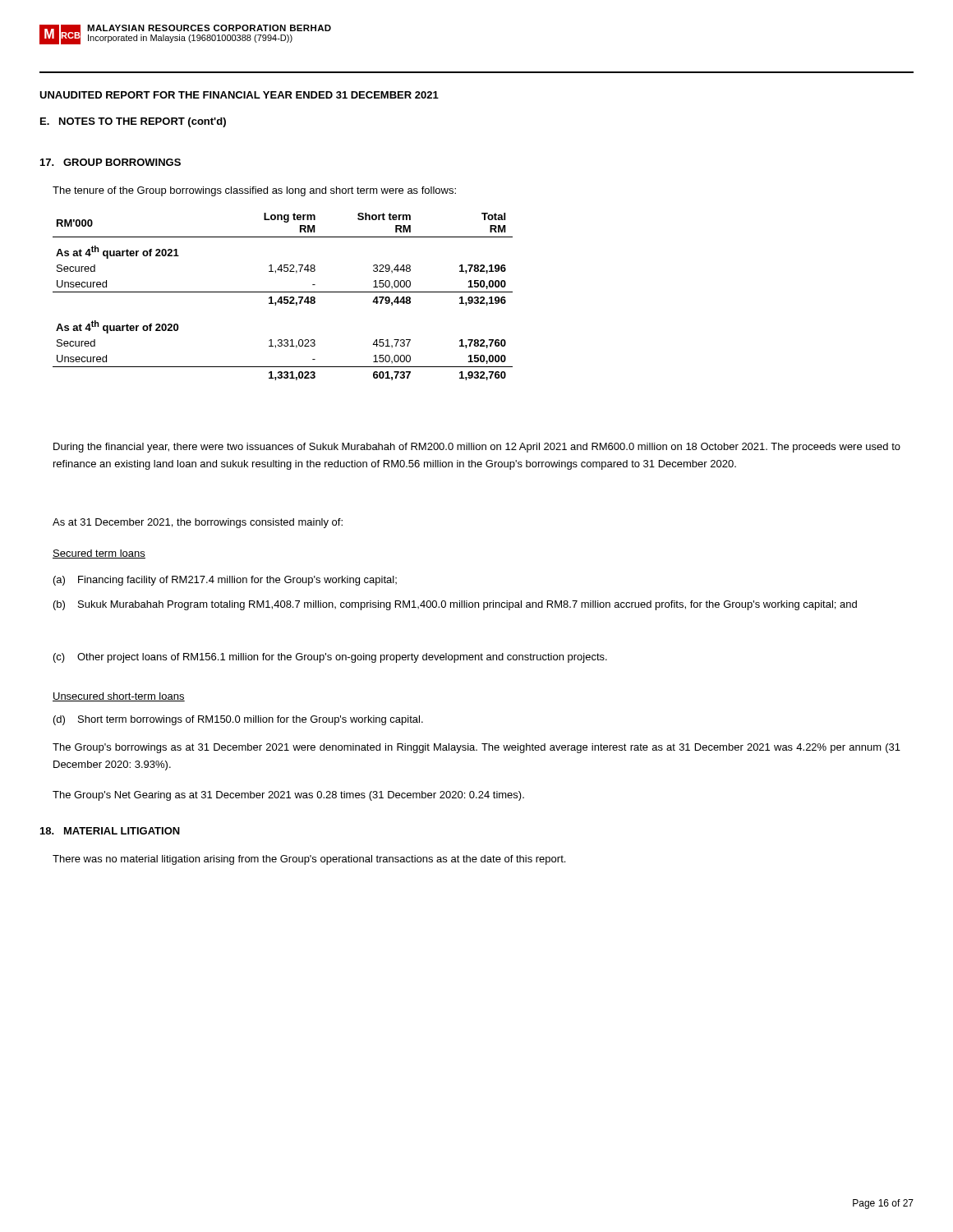Image resolution: width=953 pixels, height=1232 pixels.
Task: Point to the text block starting "18. MATERIAL LITIGATION"
Action: 110,831
